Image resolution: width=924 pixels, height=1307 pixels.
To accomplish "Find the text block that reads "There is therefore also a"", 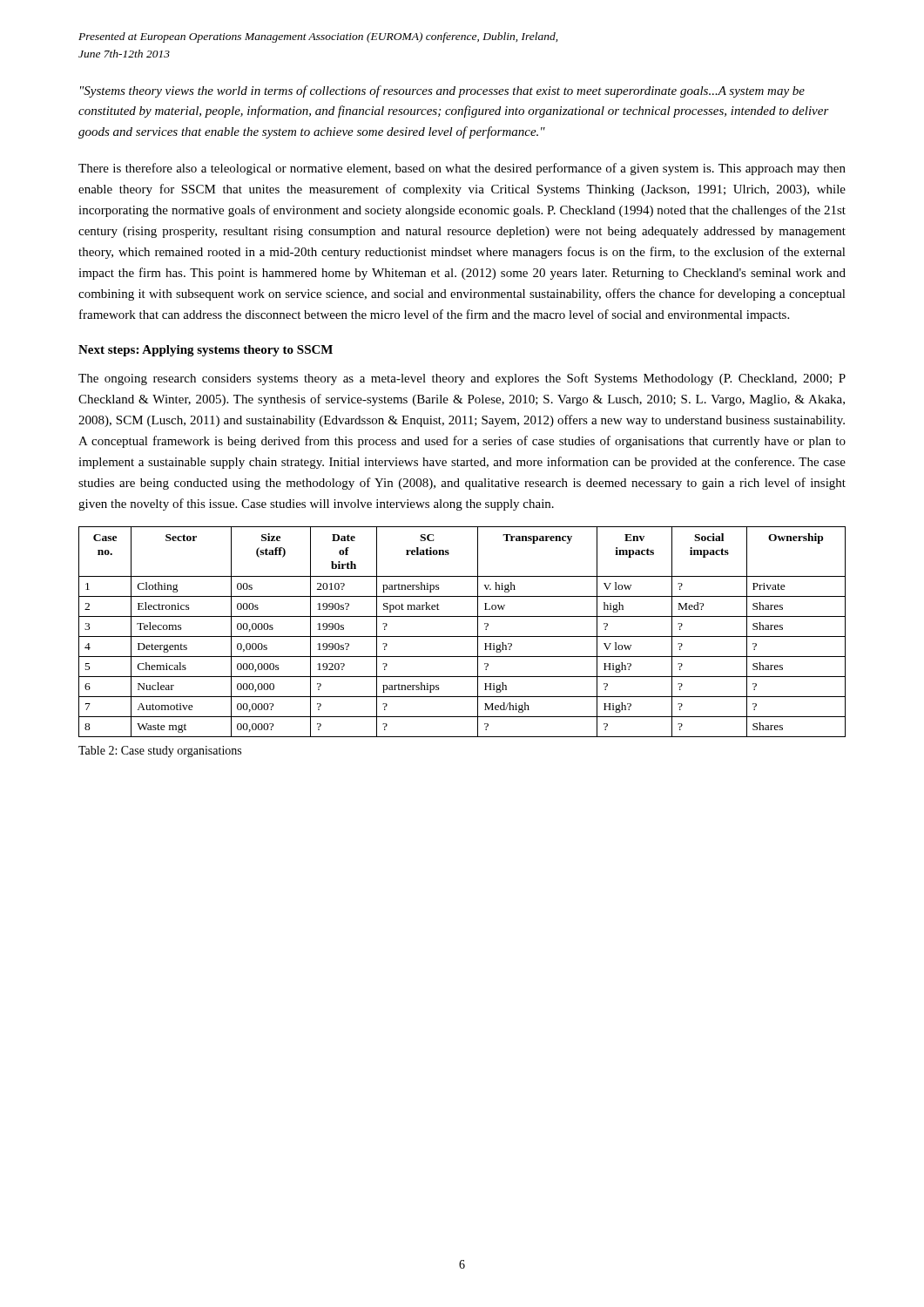I will click(462, 241).
